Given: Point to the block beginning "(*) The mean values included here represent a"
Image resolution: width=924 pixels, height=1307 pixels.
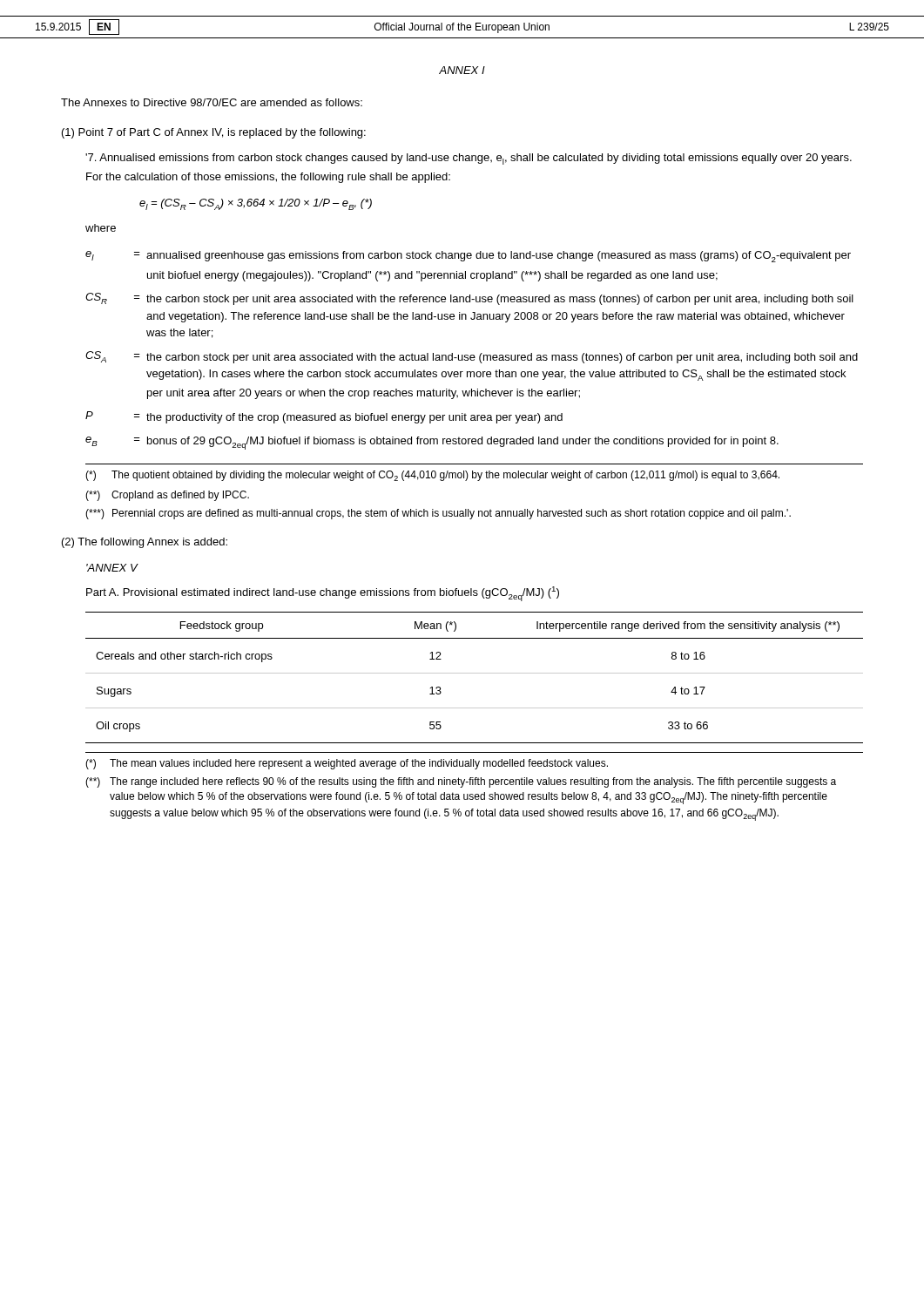Looking at the screenshot, I should [x=347, y=764].
